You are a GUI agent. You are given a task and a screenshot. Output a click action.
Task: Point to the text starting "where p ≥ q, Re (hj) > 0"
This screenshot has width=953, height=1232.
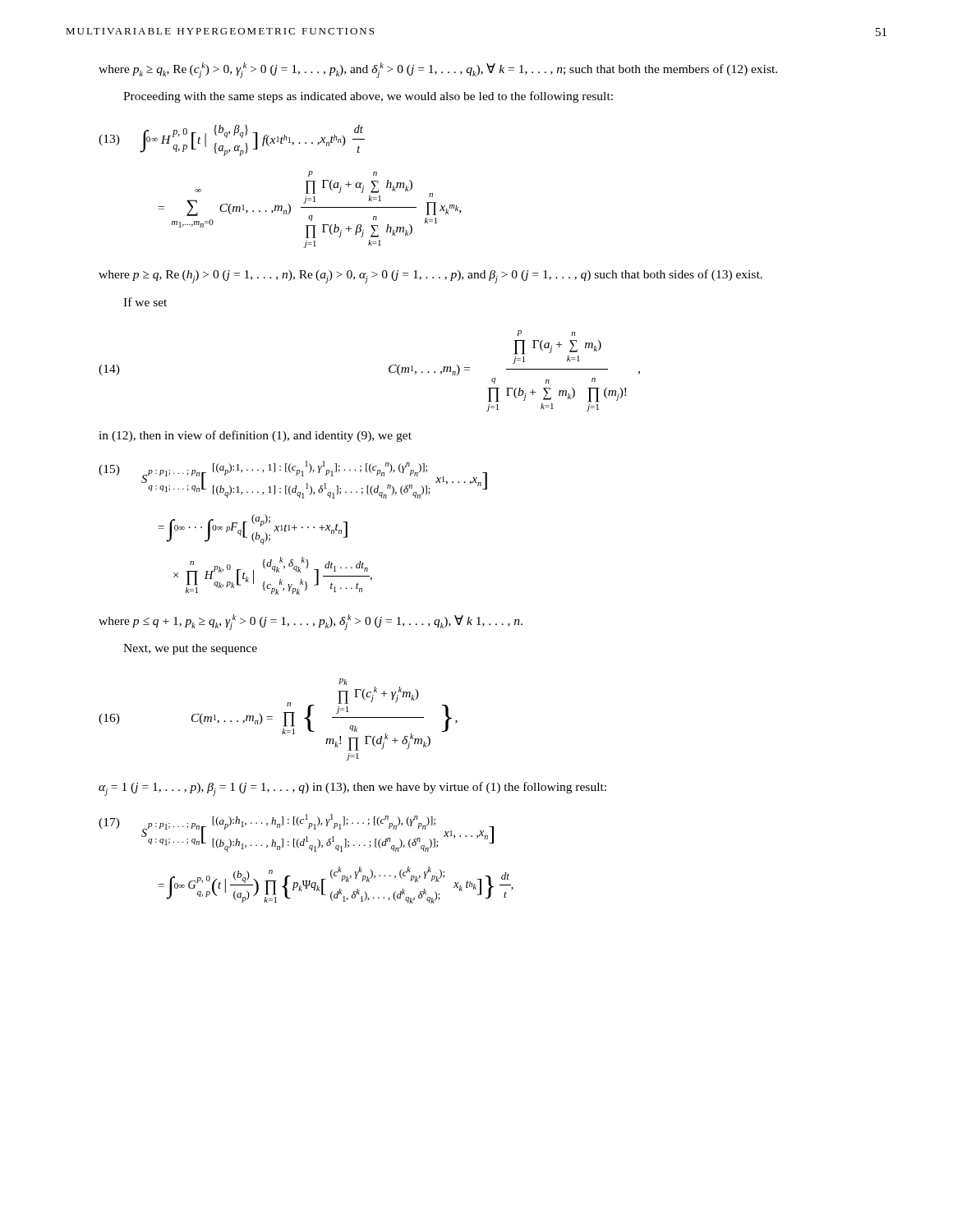click(x=431, y=276)
